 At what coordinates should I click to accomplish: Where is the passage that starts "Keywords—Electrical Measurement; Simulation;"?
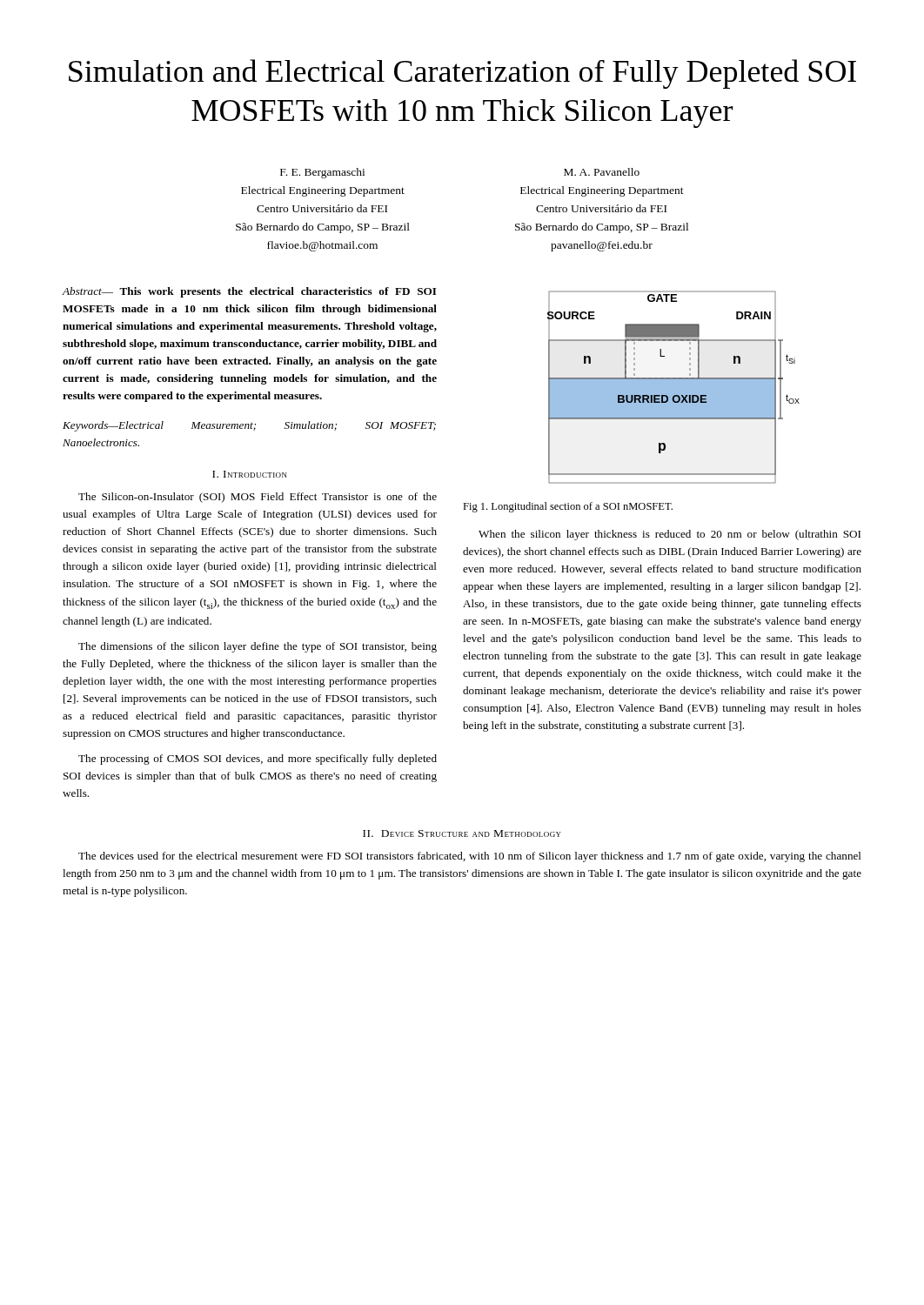coord(250,434)
